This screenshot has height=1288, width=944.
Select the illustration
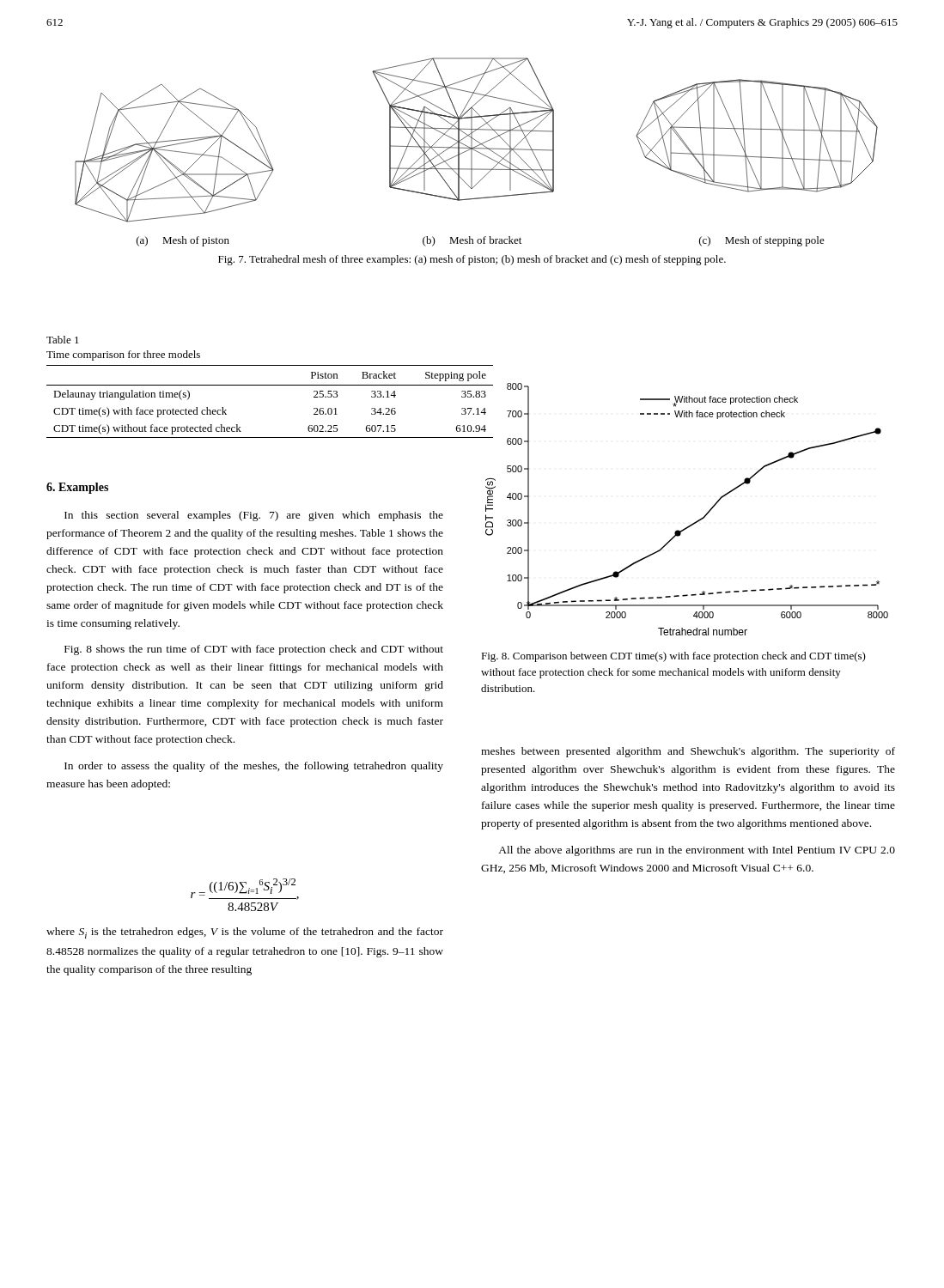pos(472,154)
